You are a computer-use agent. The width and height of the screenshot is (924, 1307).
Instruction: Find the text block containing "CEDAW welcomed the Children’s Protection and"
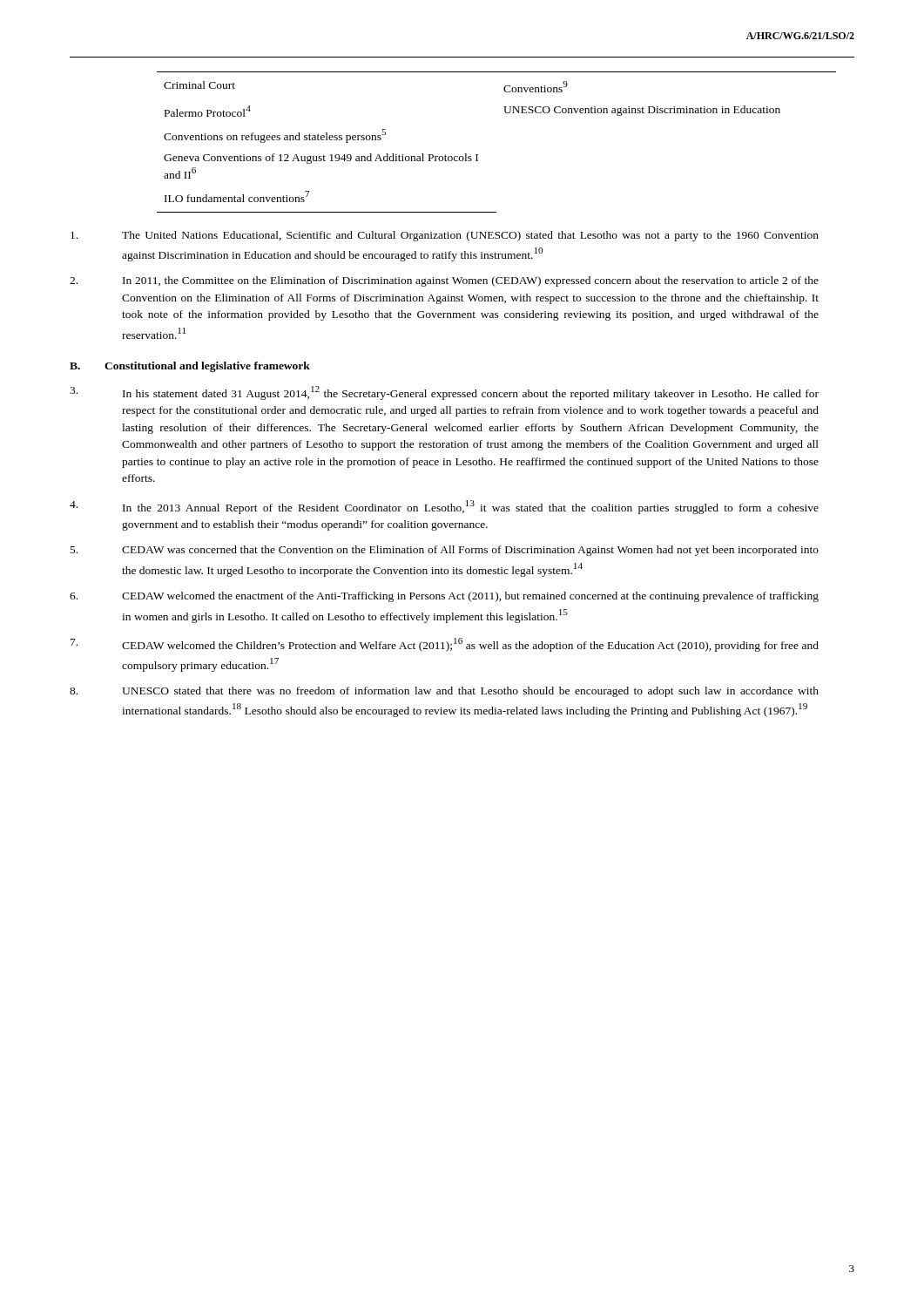pos(444,653)
